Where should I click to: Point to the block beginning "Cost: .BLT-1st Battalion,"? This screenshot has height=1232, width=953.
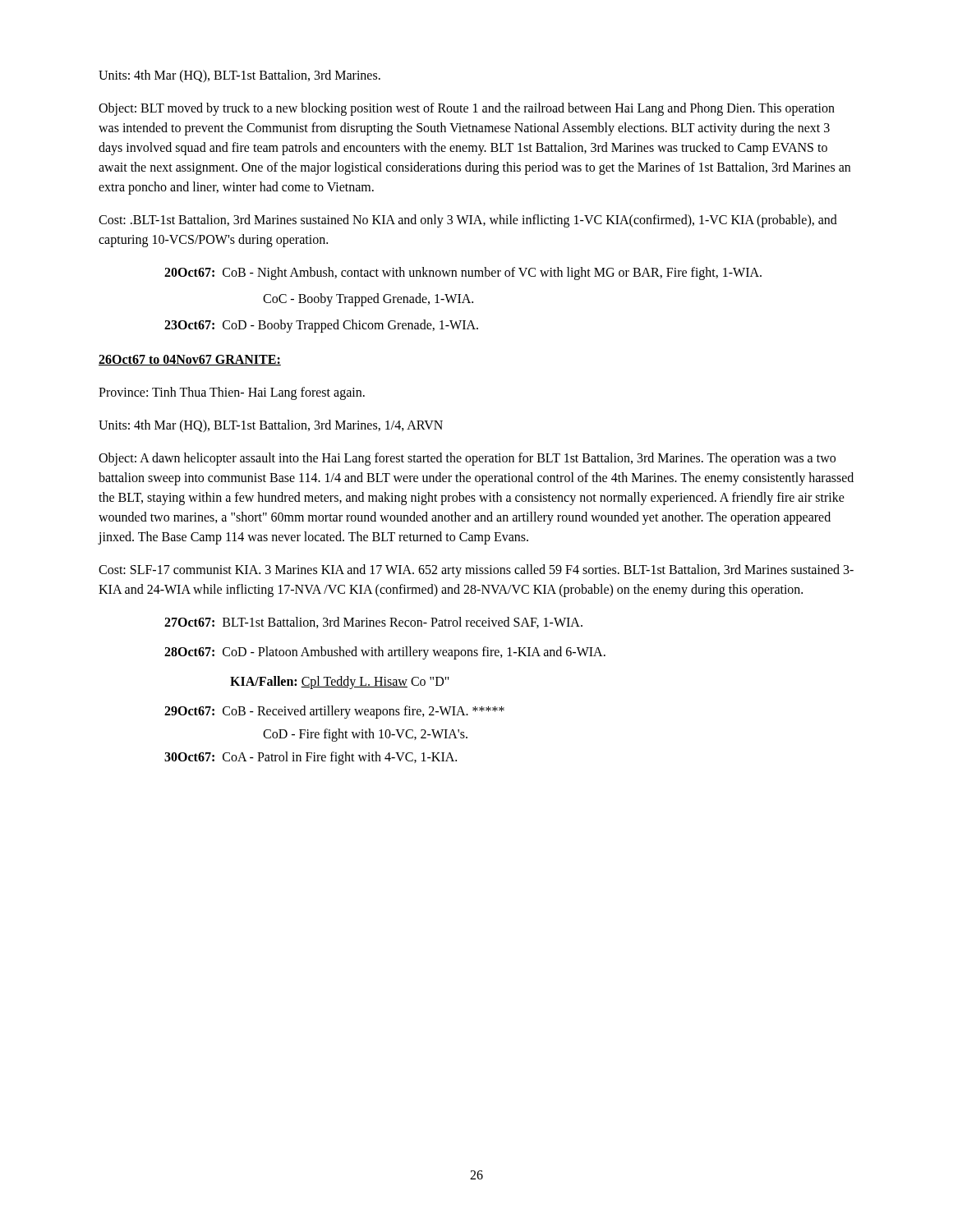468,230
